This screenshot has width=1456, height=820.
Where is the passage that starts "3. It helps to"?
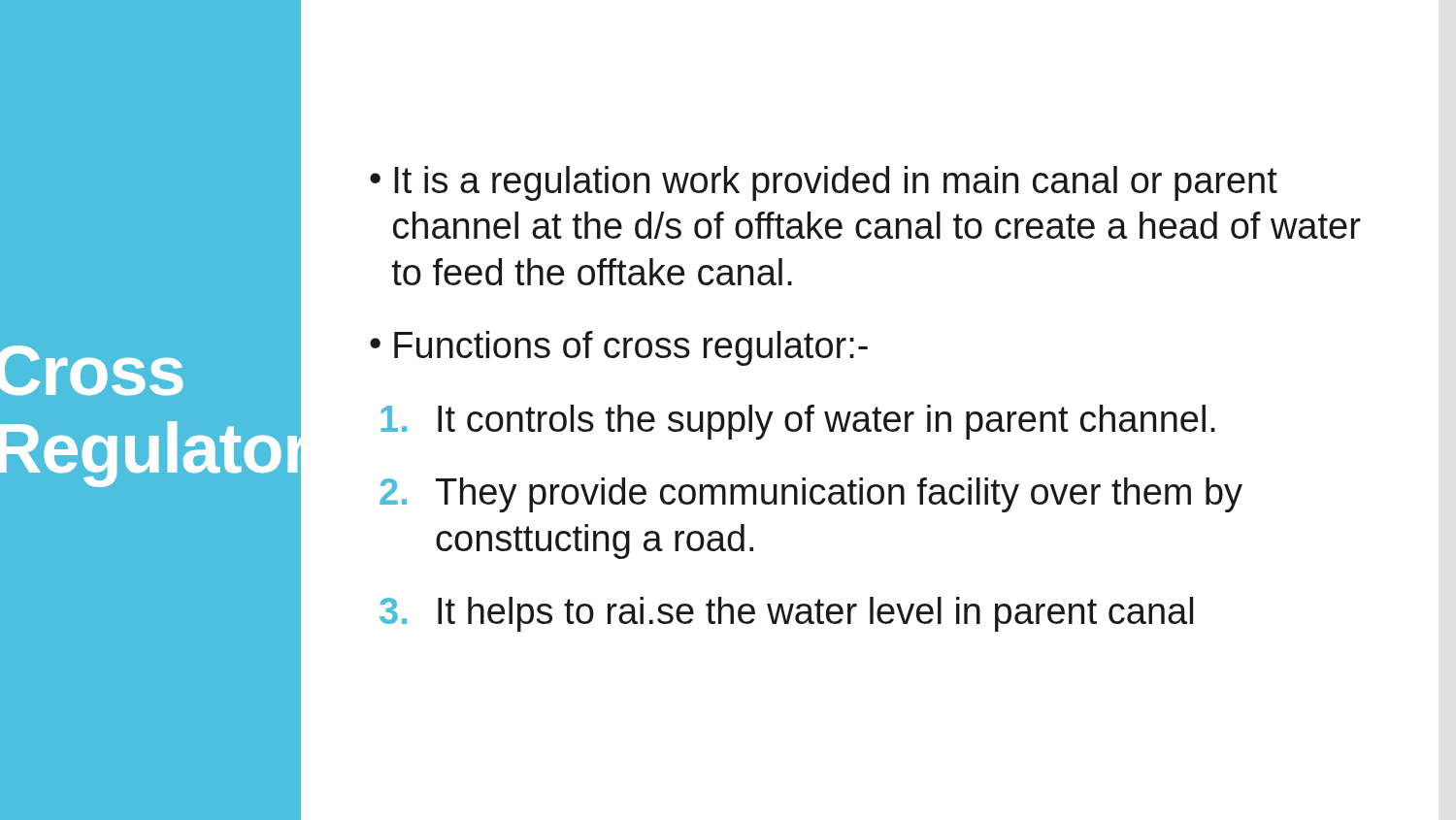tap(787, 612)
